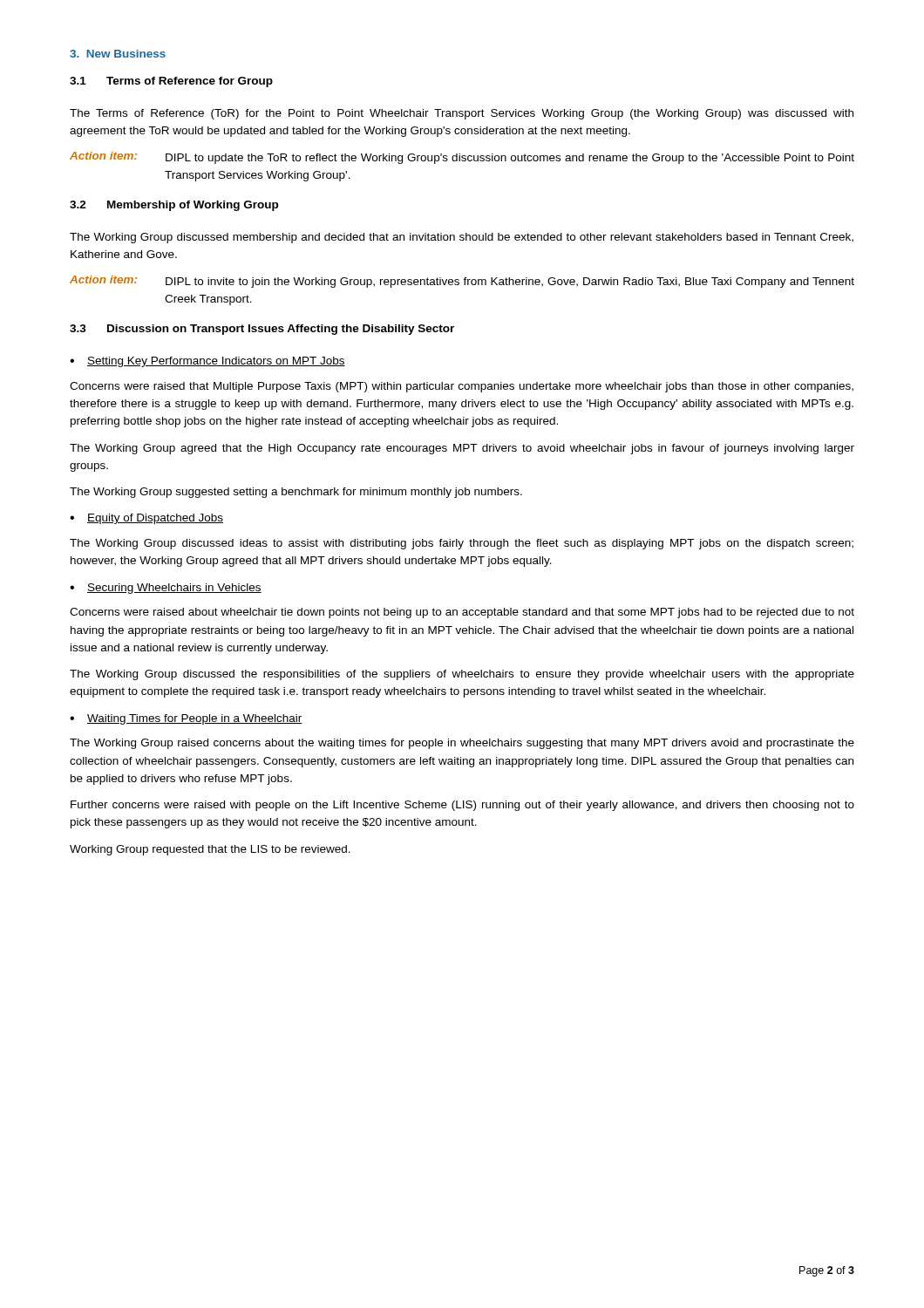The image size is (924, 1308).
Task: Click on the element starting "The Working Group agreed that the"
Action: coord(462,456)
